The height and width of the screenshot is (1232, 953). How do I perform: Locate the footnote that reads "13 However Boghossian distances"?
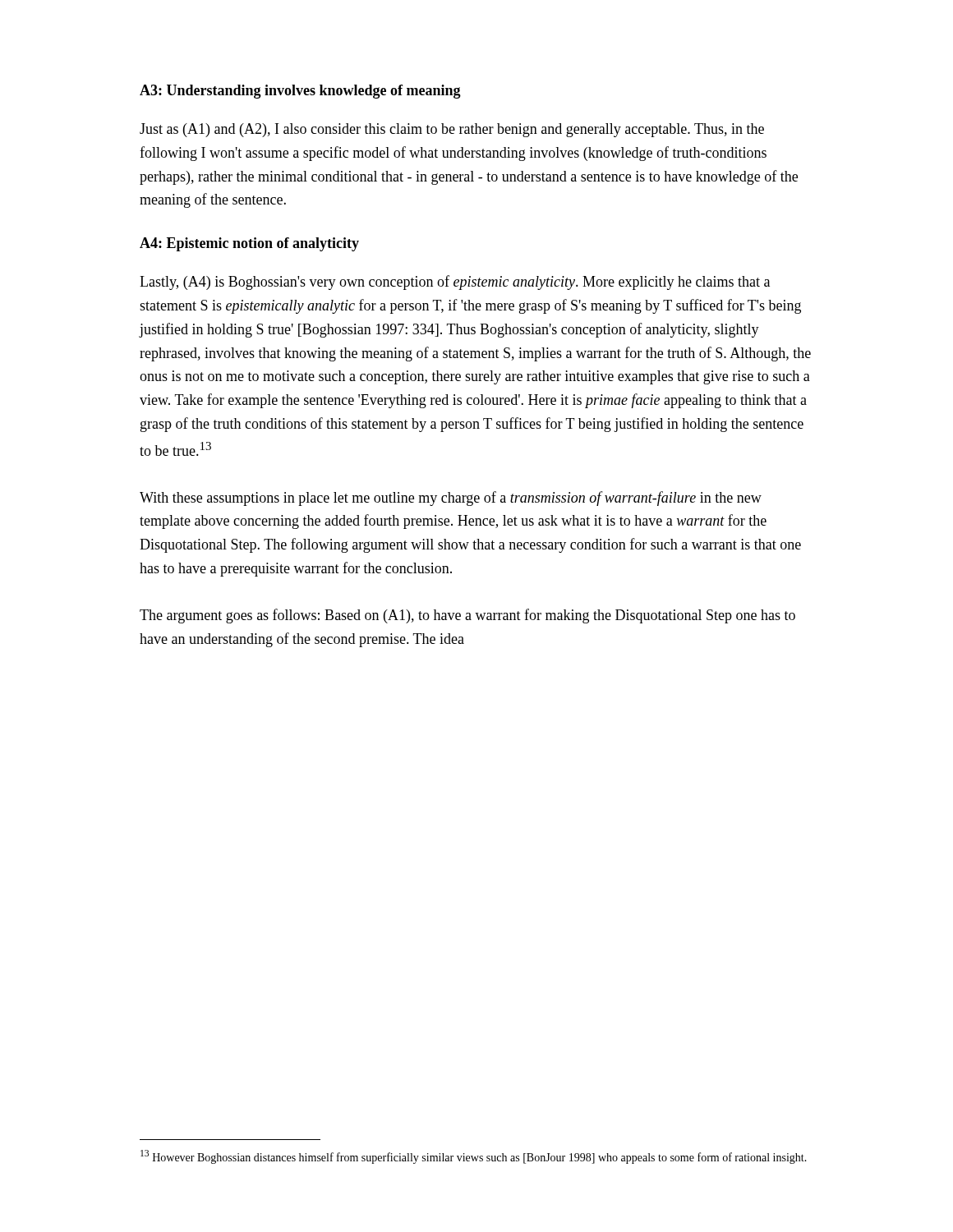(473, 1156)
